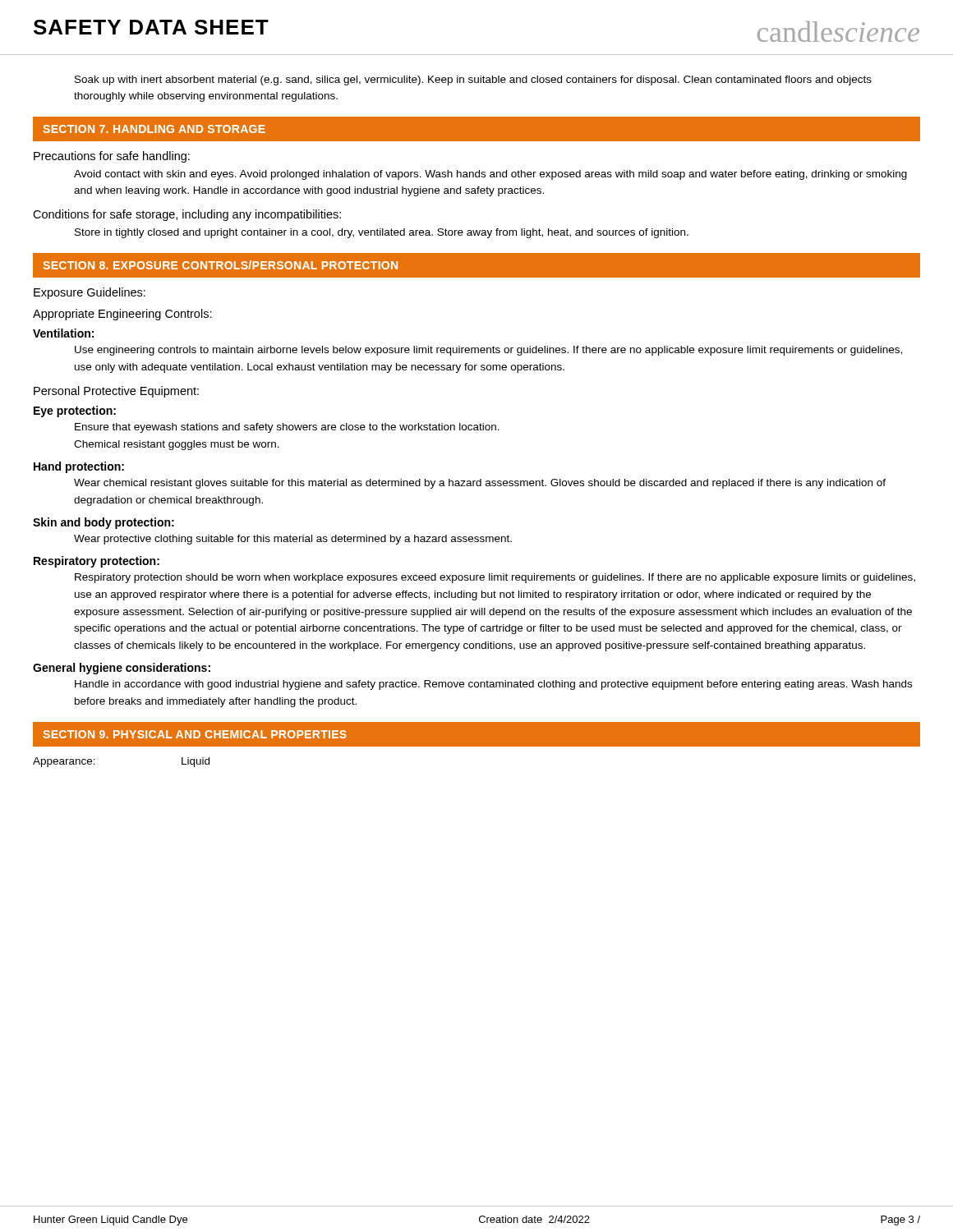The image size is (953, 1232).
Task: Click on the text block containing "Soak up with inert absorbent material (e.g."
Action: pyautogui.click(x=473, y=88)
